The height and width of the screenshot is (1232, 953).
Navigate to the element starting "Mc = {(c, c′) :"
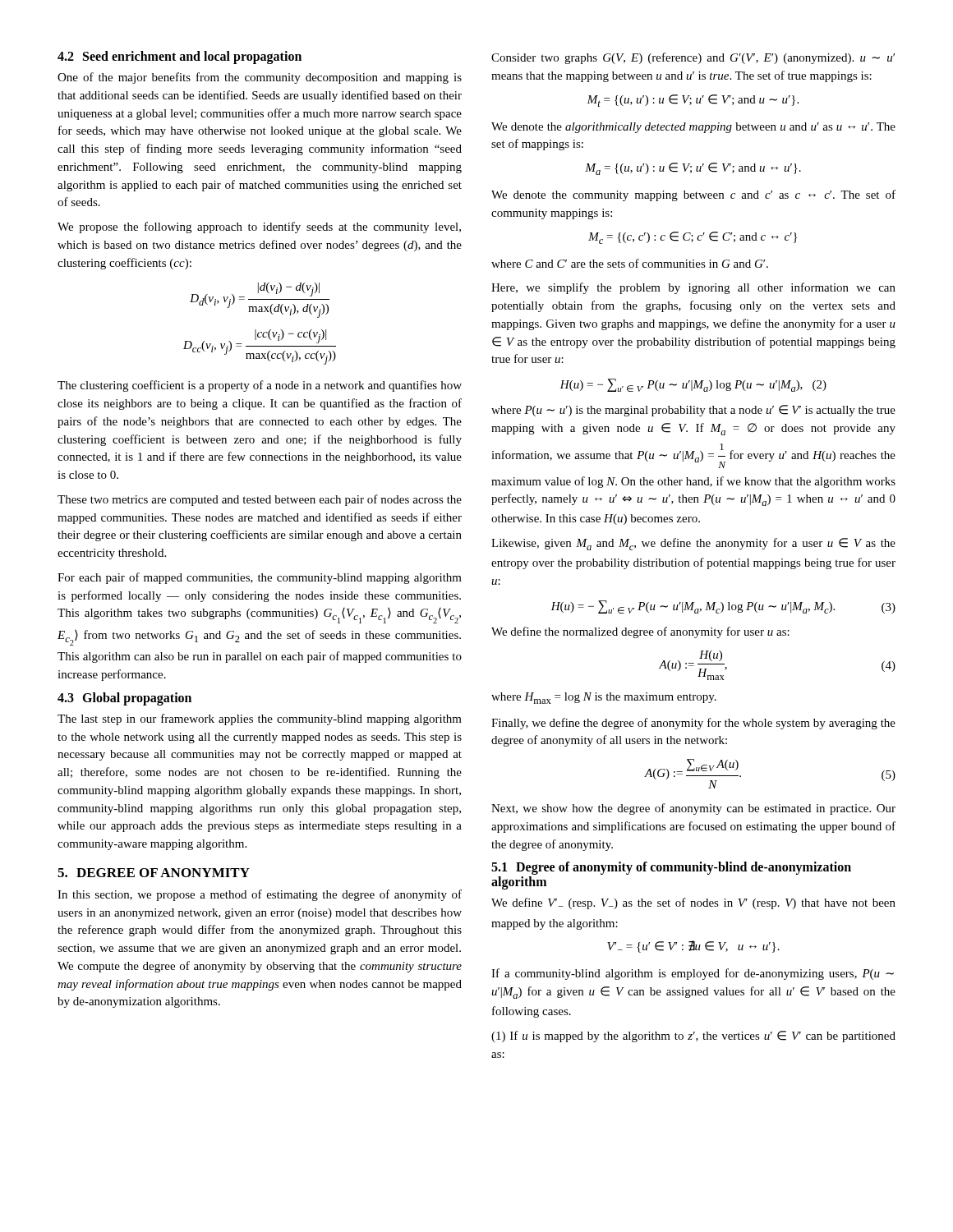693,238
